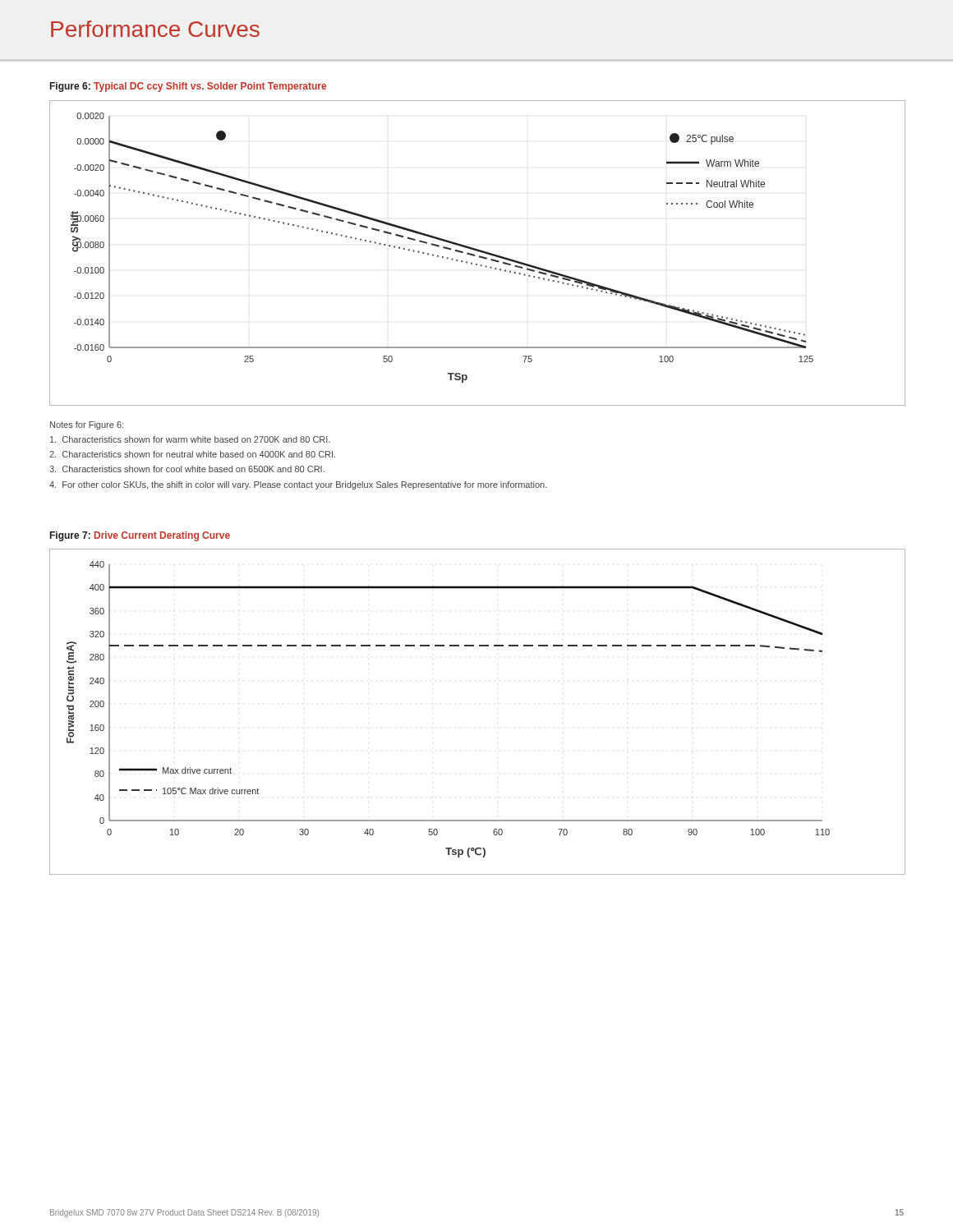Locate the caption that opens with "Figure 6: Typical DC"
The height and width of the screenshot is (1232, 953).
(x=188, y=86)
